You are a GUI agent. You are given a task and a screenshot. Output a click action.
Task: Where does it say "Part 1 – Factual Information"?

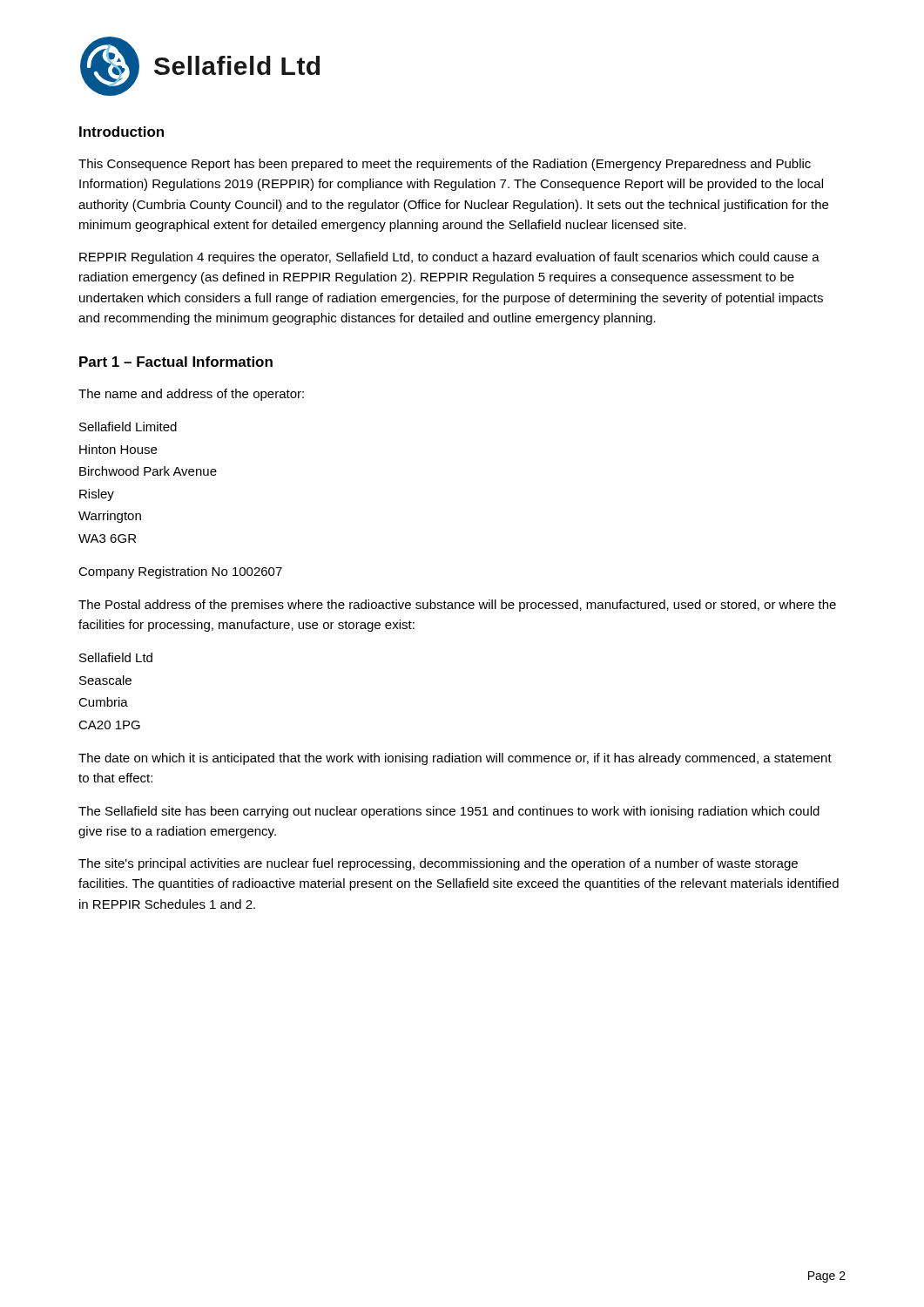(x=176, y=362)
